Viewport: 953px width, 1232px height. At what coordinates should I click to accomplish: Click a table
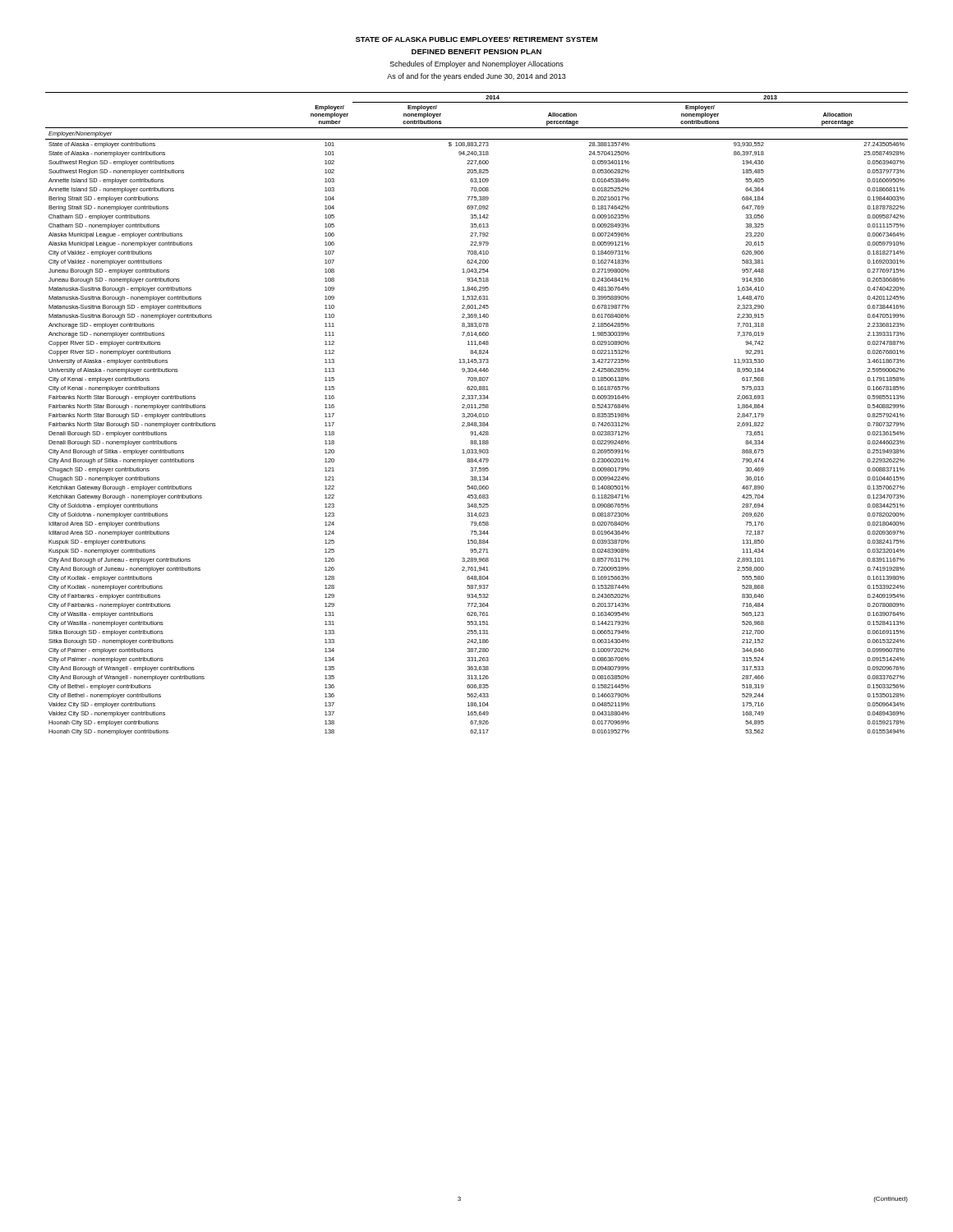point(476,414)
